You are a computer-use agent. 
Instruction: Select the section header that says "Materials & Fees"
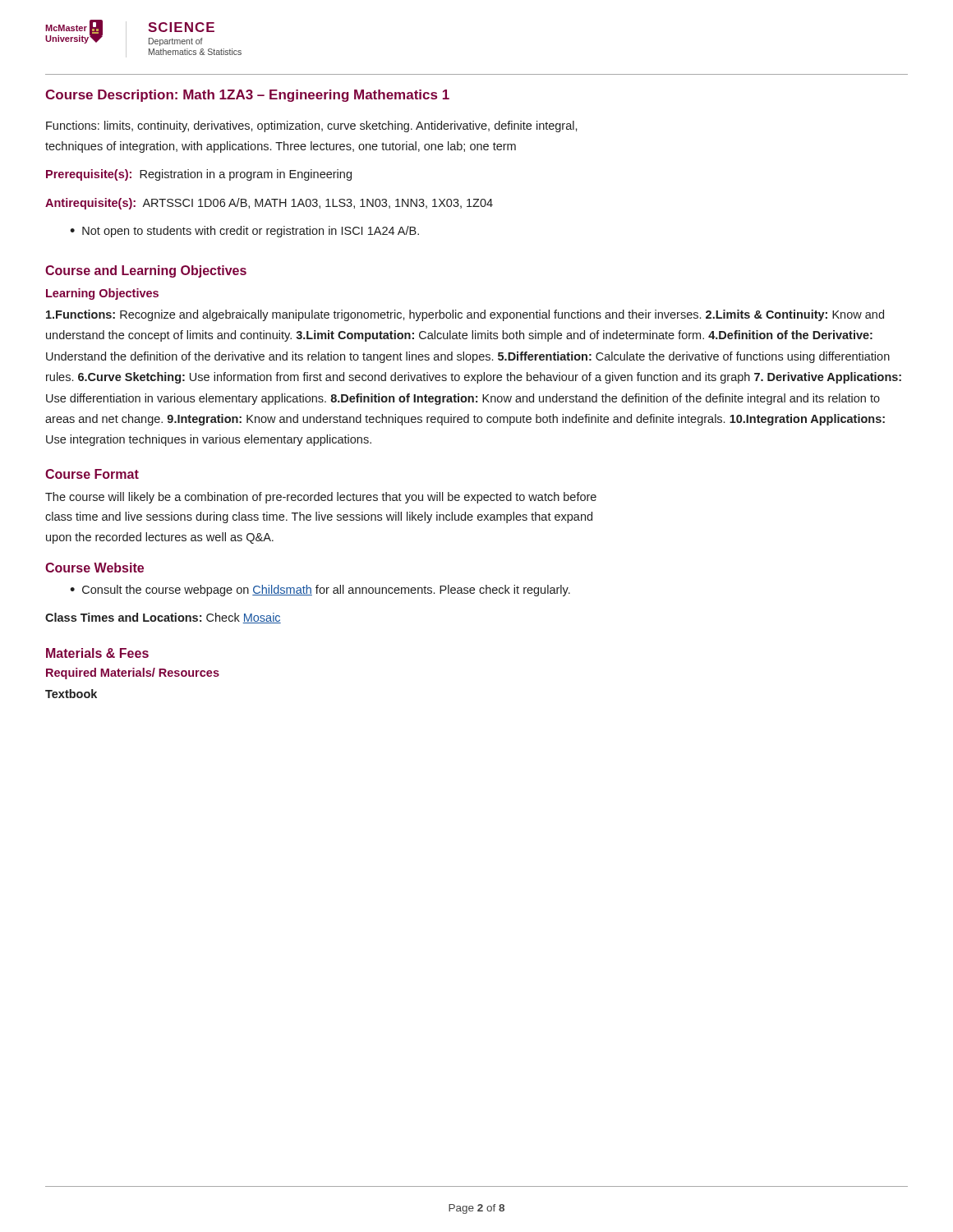pyautogui.click(x=97, y=653)
